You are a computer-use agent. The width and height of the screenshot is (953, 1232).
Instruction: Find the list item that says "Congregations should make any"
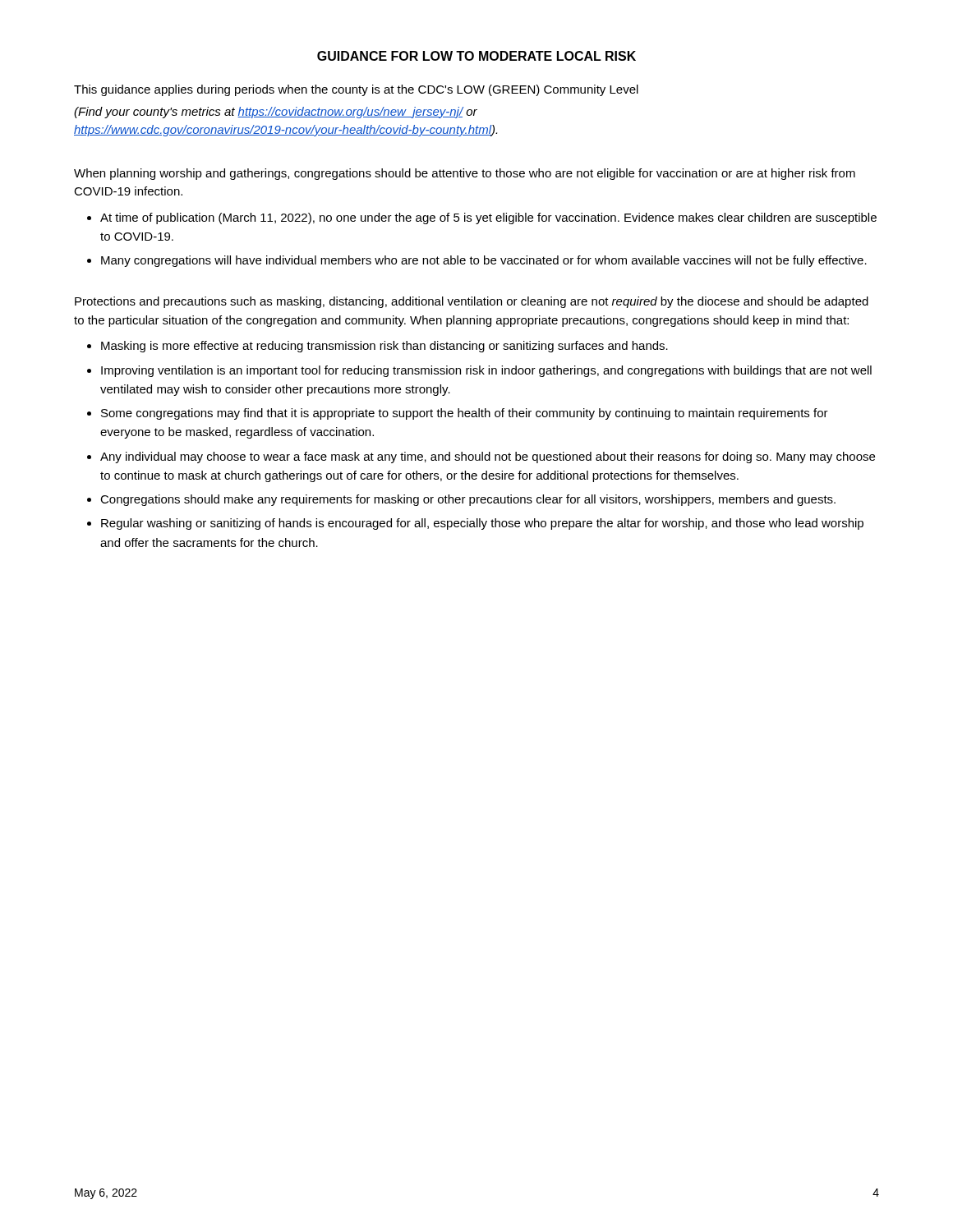(x=468, y=499)
